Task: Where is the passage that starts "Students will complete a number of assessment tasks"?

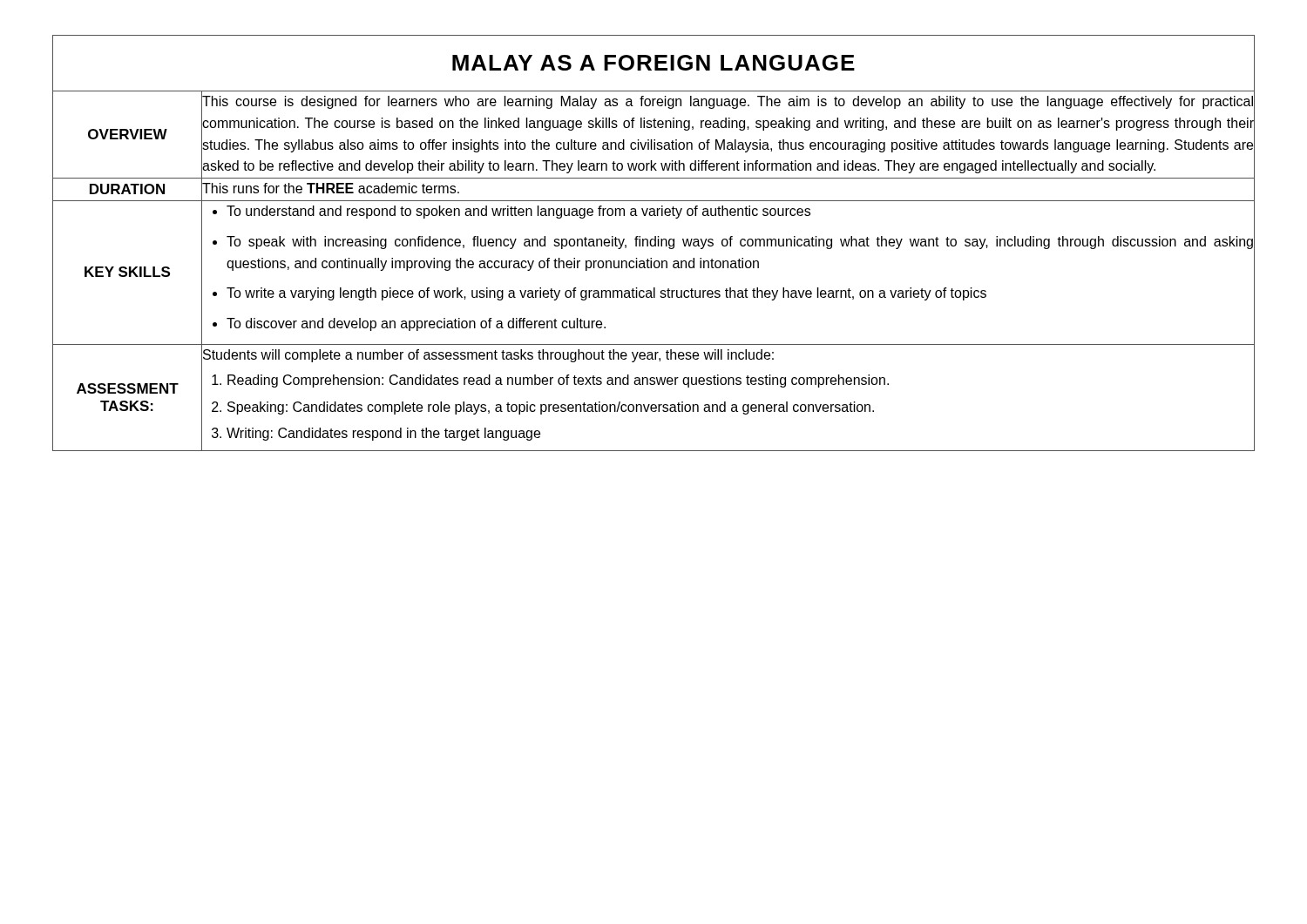Action: pos(728,396)
